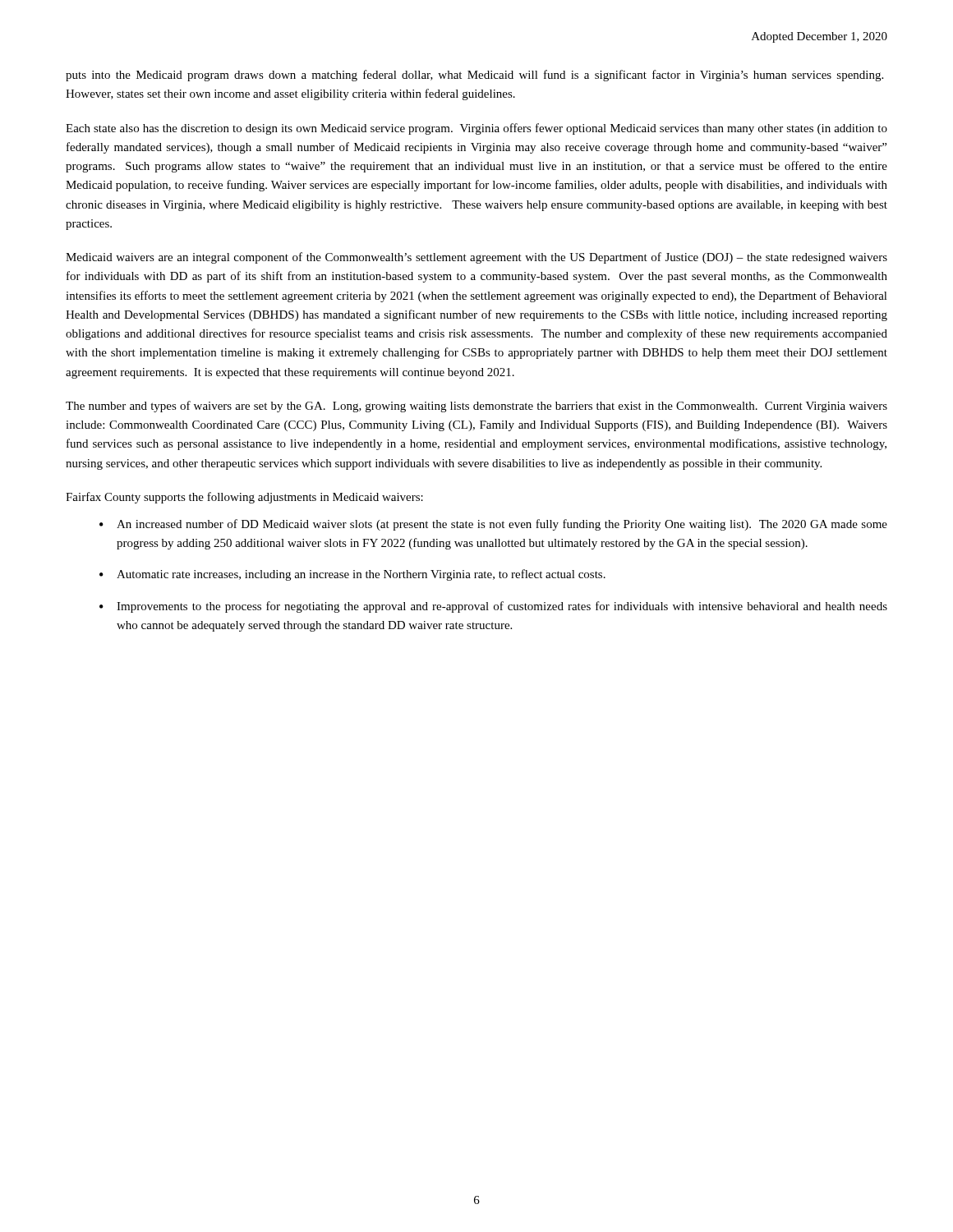This screenshot has height=1232, width=953.
Task: Select the list item with the text "• An increased number of DD"
Action: 493,534
